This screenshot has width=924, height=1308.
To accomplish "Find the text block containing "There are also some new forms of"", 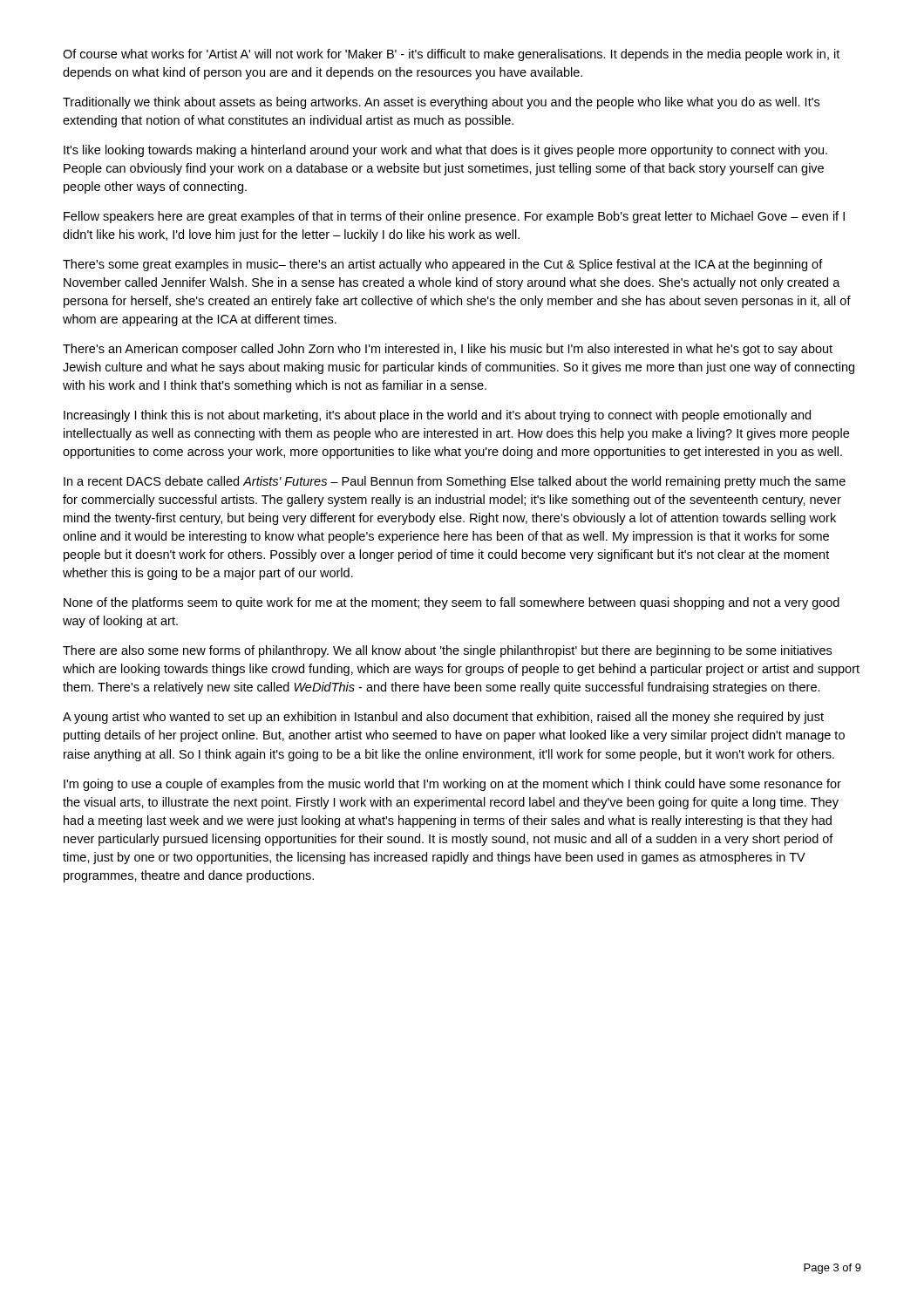I will coord(461,669).
